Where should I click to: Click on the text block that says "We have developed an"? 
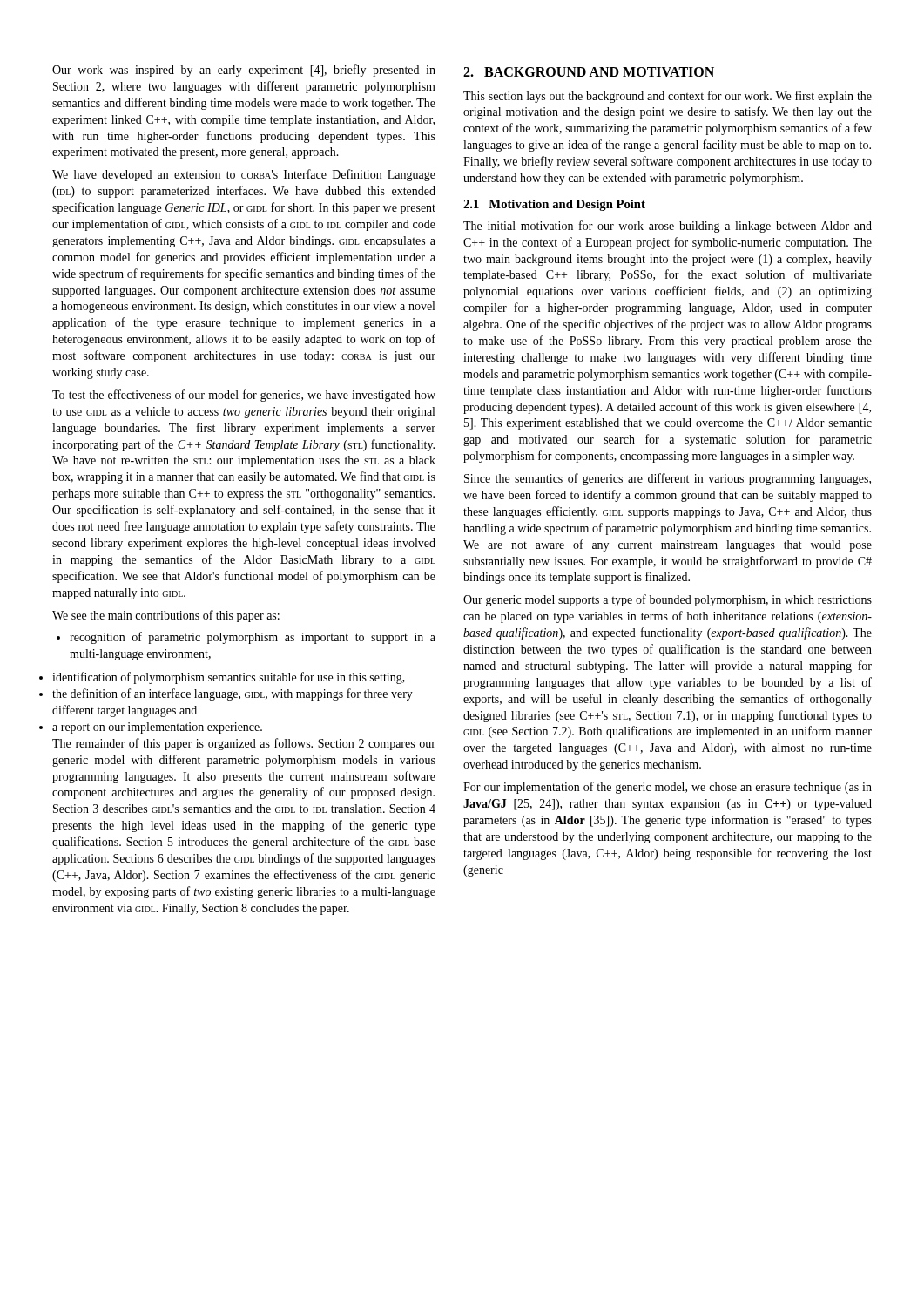244,275
